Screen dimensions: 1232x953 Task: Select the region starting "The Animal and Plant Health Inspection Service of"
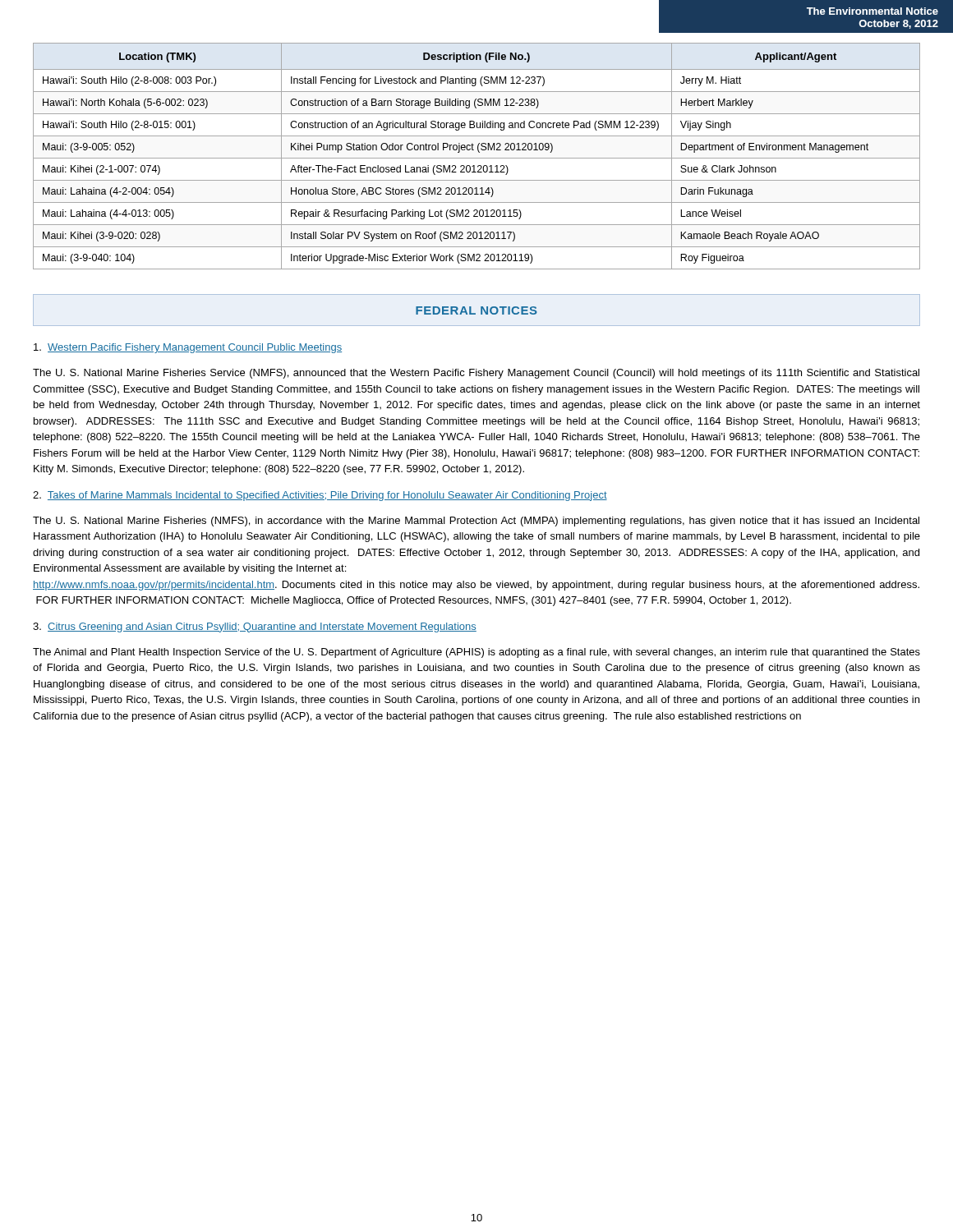(x=476, y=683)
